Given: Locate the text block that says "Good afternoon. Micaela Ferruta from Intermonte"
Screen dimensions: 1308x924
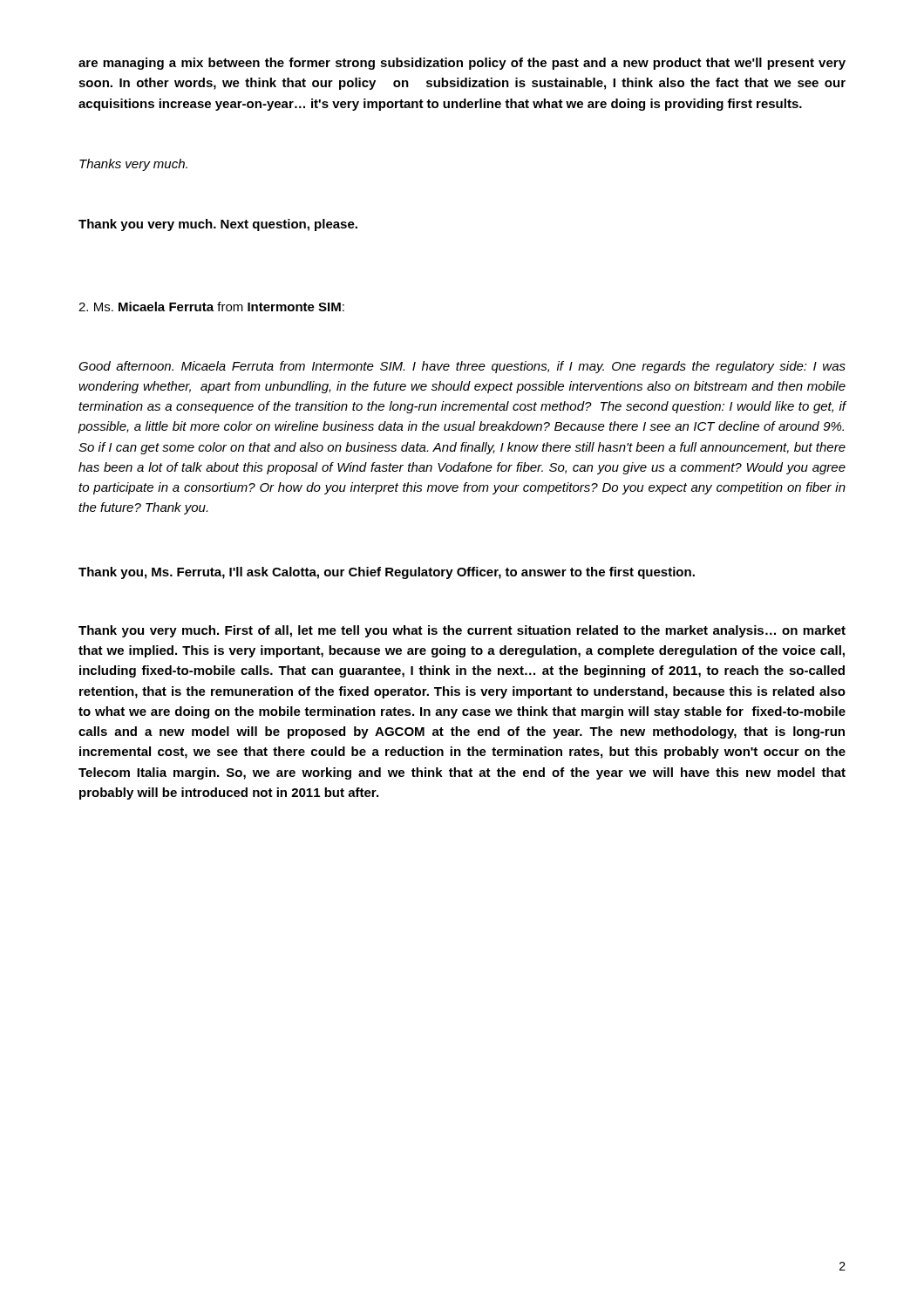Looking at the screenshot, I should (x=462, y=436).
